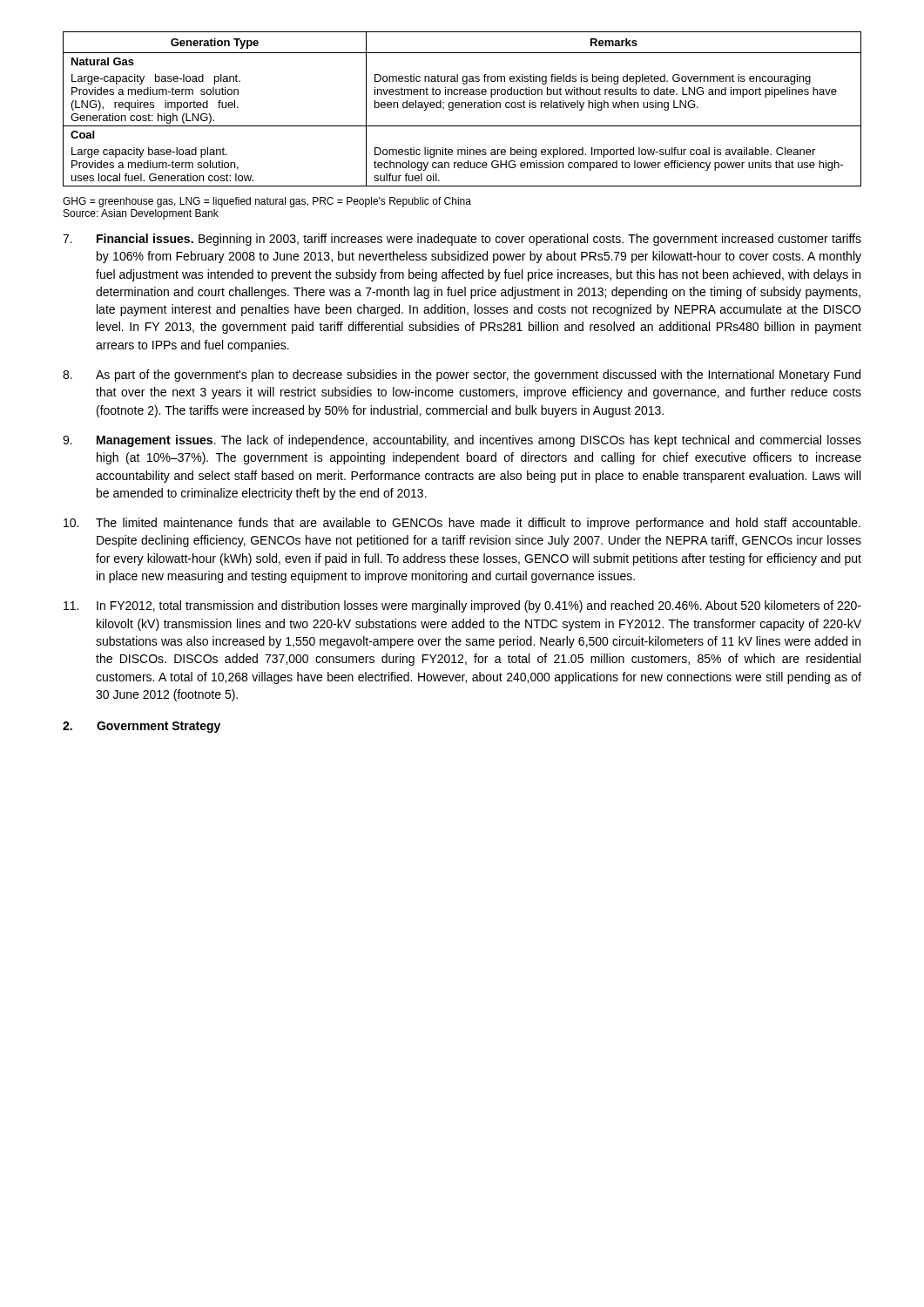Locate the block of text that opens with "Financial issues. Beginning"

(x=462, y=292)
